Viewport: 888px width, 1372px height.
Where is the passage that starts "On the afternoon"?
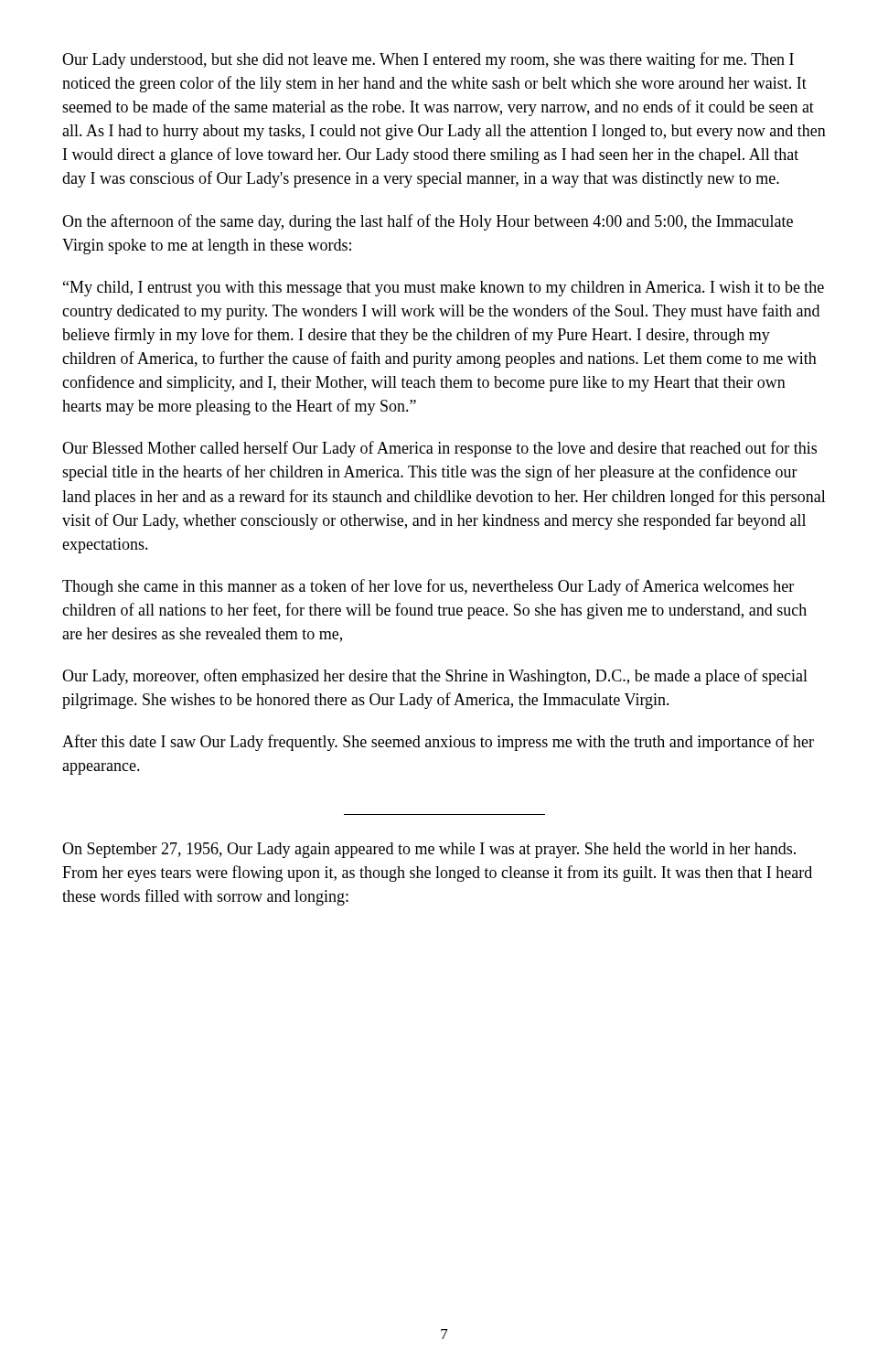(x=428, y=233)
